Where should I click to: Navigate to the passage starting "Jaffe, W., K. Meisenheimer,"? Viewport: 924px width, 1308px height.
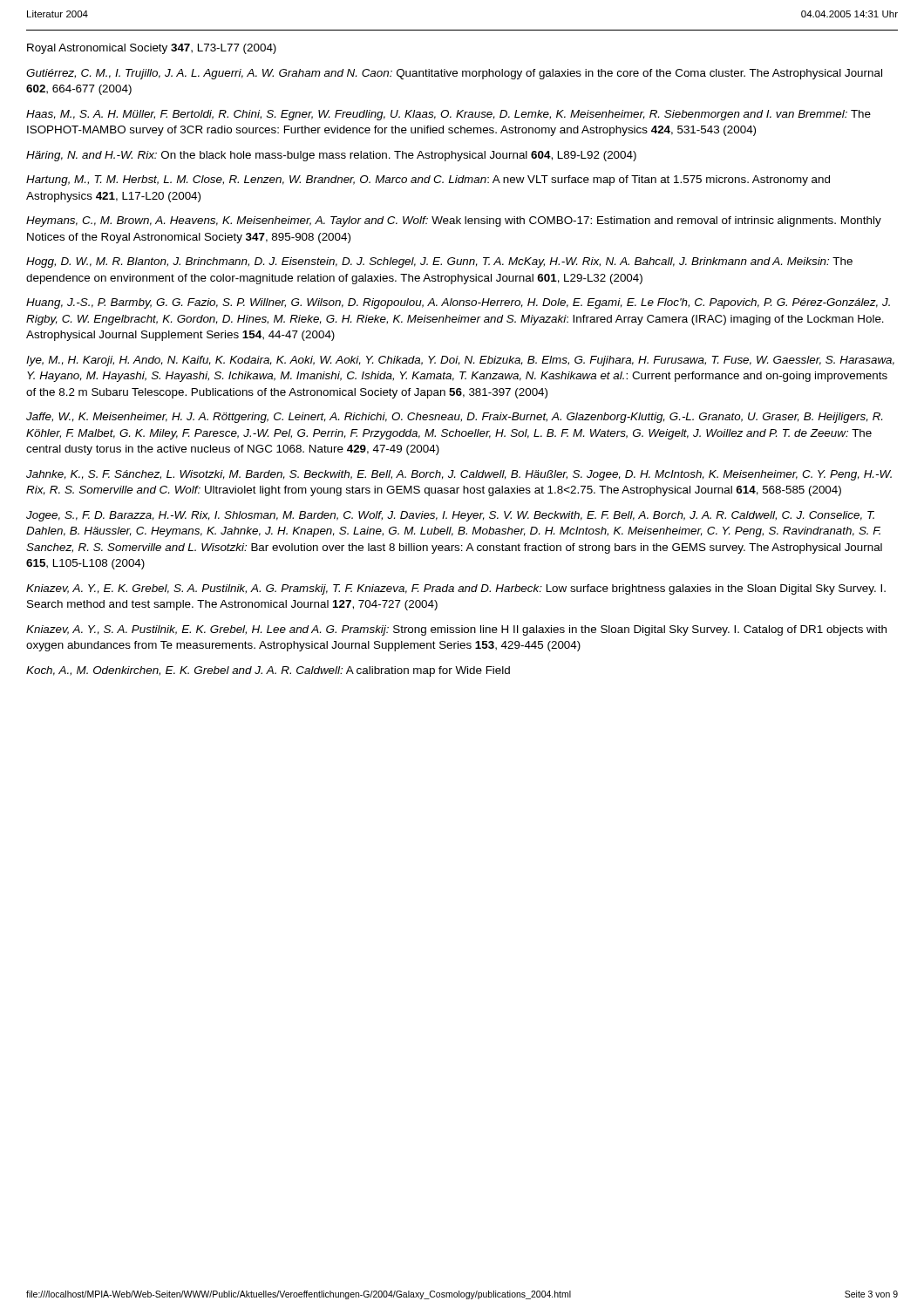(462, 433)
